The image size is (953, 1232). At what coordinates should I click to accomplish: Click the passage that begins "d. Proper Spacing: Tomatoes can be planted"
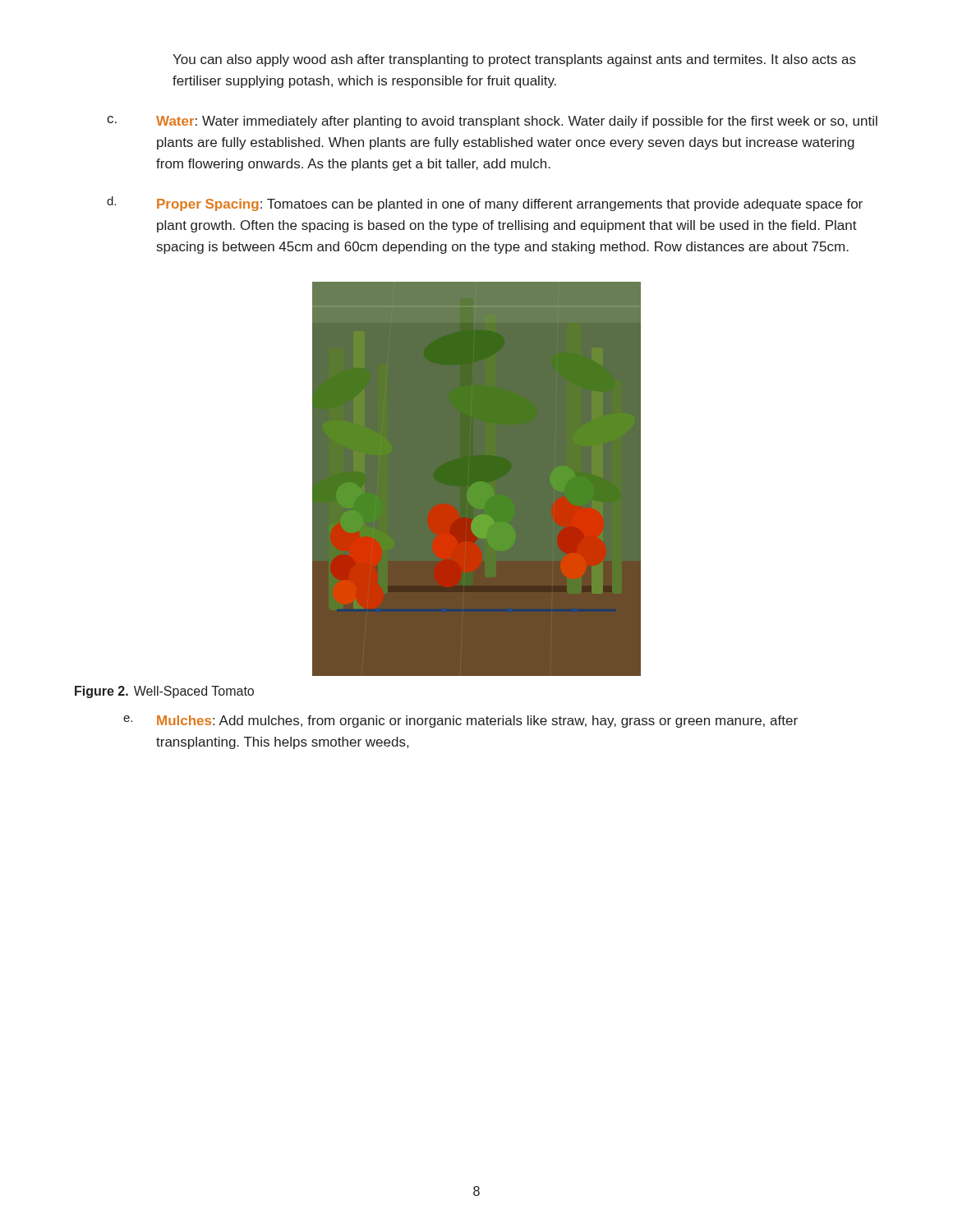[476, 226]
